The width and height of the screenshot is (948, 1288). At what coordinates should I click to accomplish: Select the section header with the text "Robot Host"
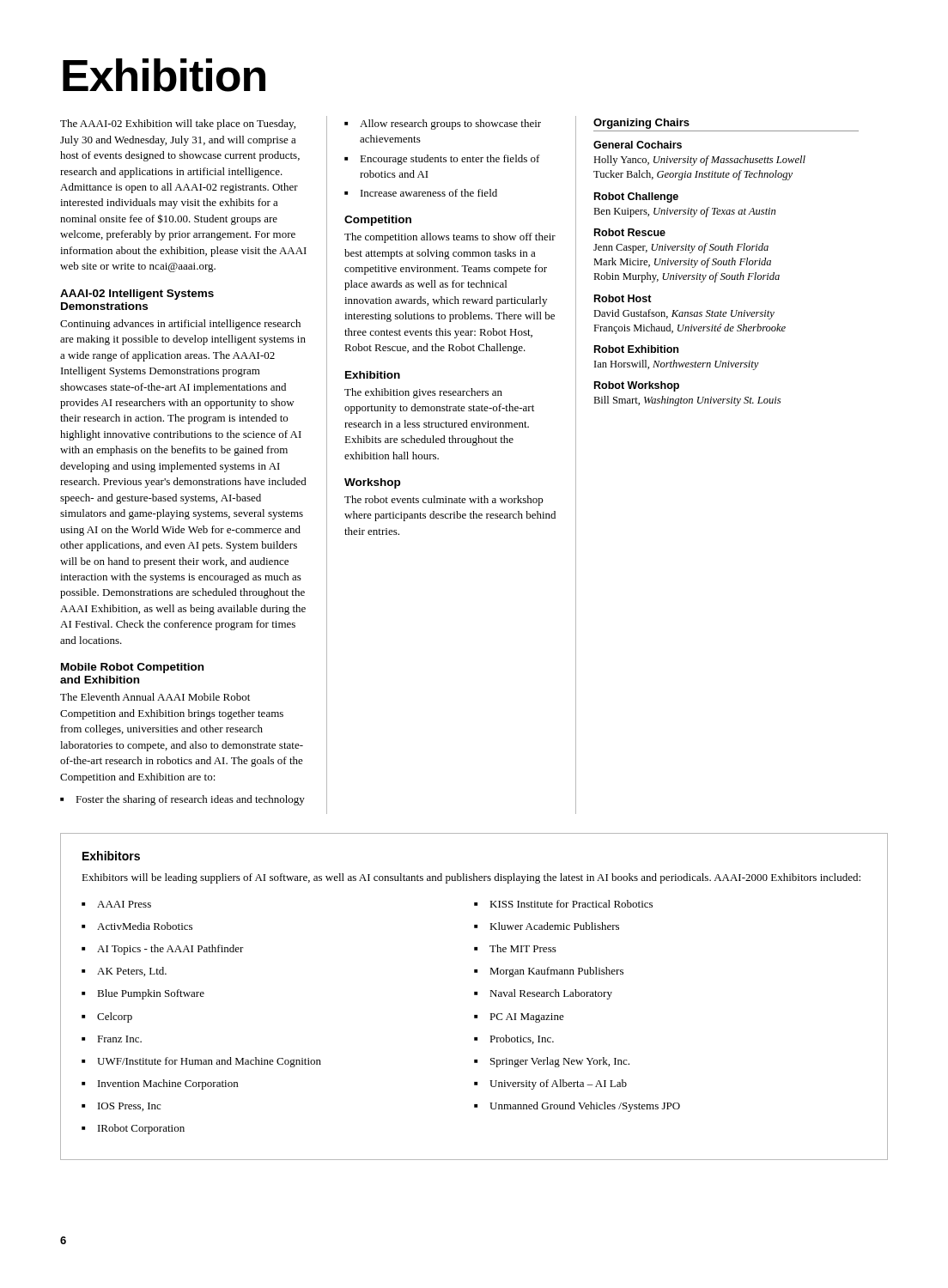click(622, 299)
